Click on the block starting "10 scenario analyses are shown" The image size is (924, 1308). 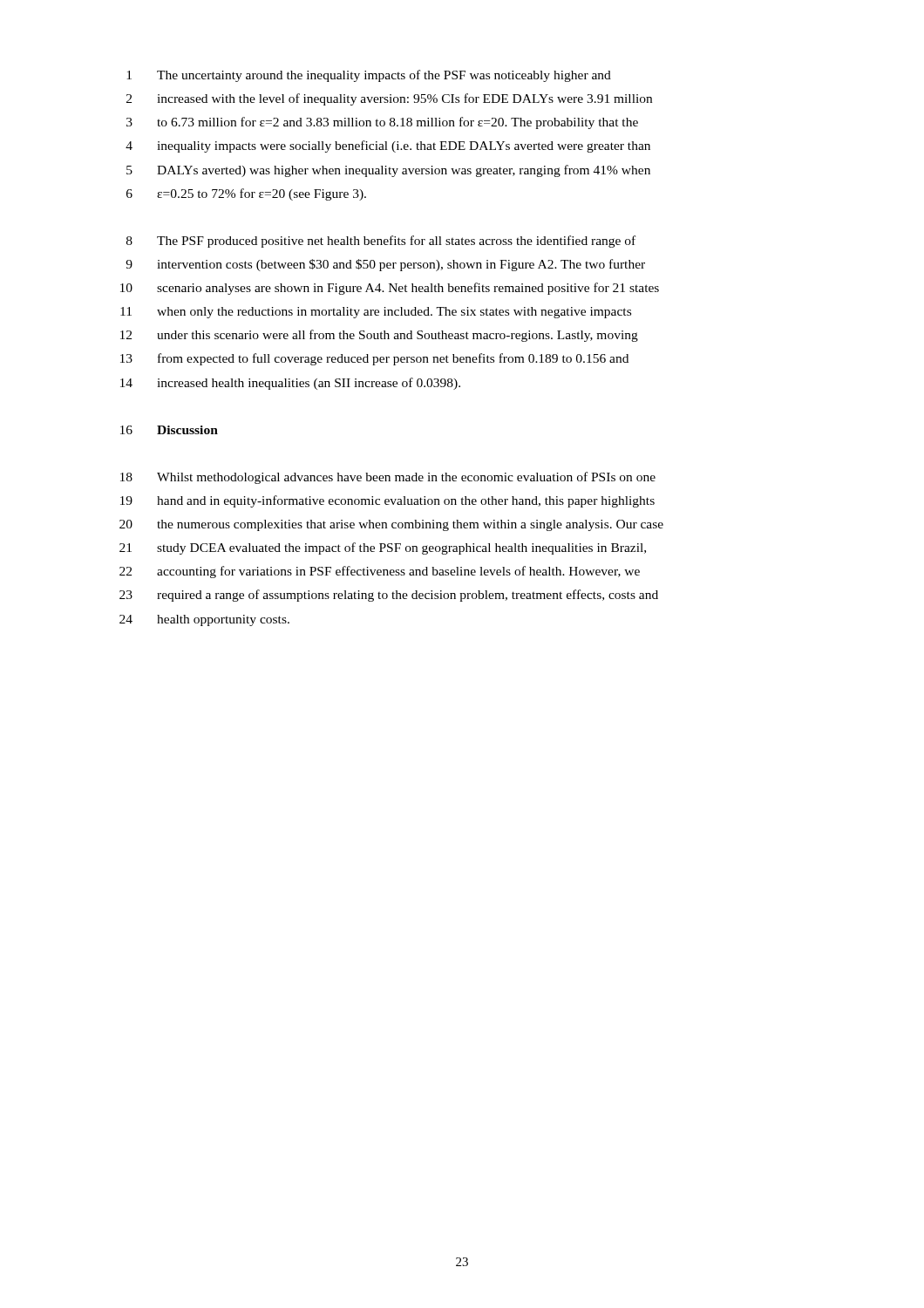click(x=471, y=287)
